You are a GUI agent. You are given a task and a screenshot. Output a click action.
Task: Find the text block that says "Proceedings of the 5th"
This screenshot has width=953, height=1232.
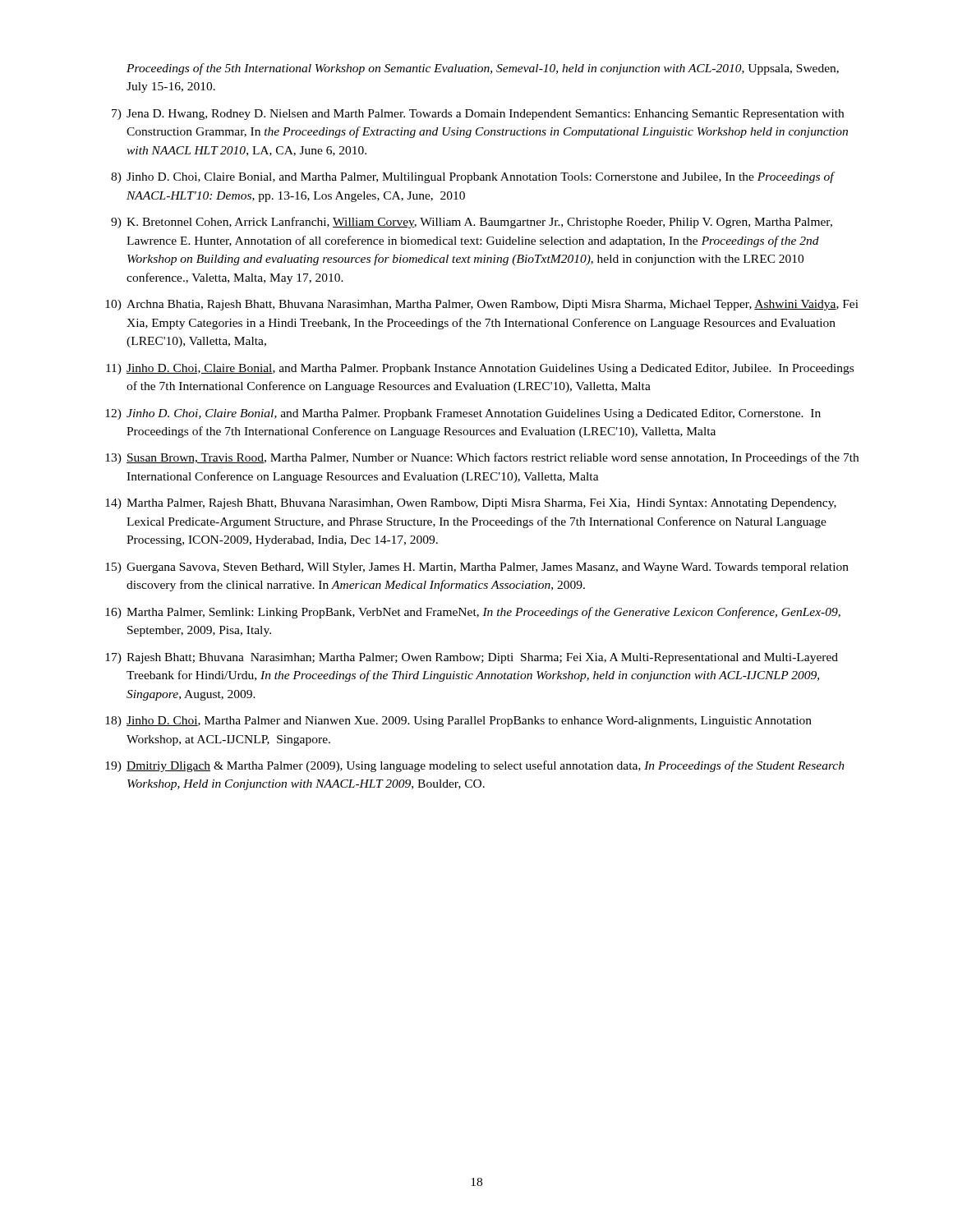pos(483,77)
